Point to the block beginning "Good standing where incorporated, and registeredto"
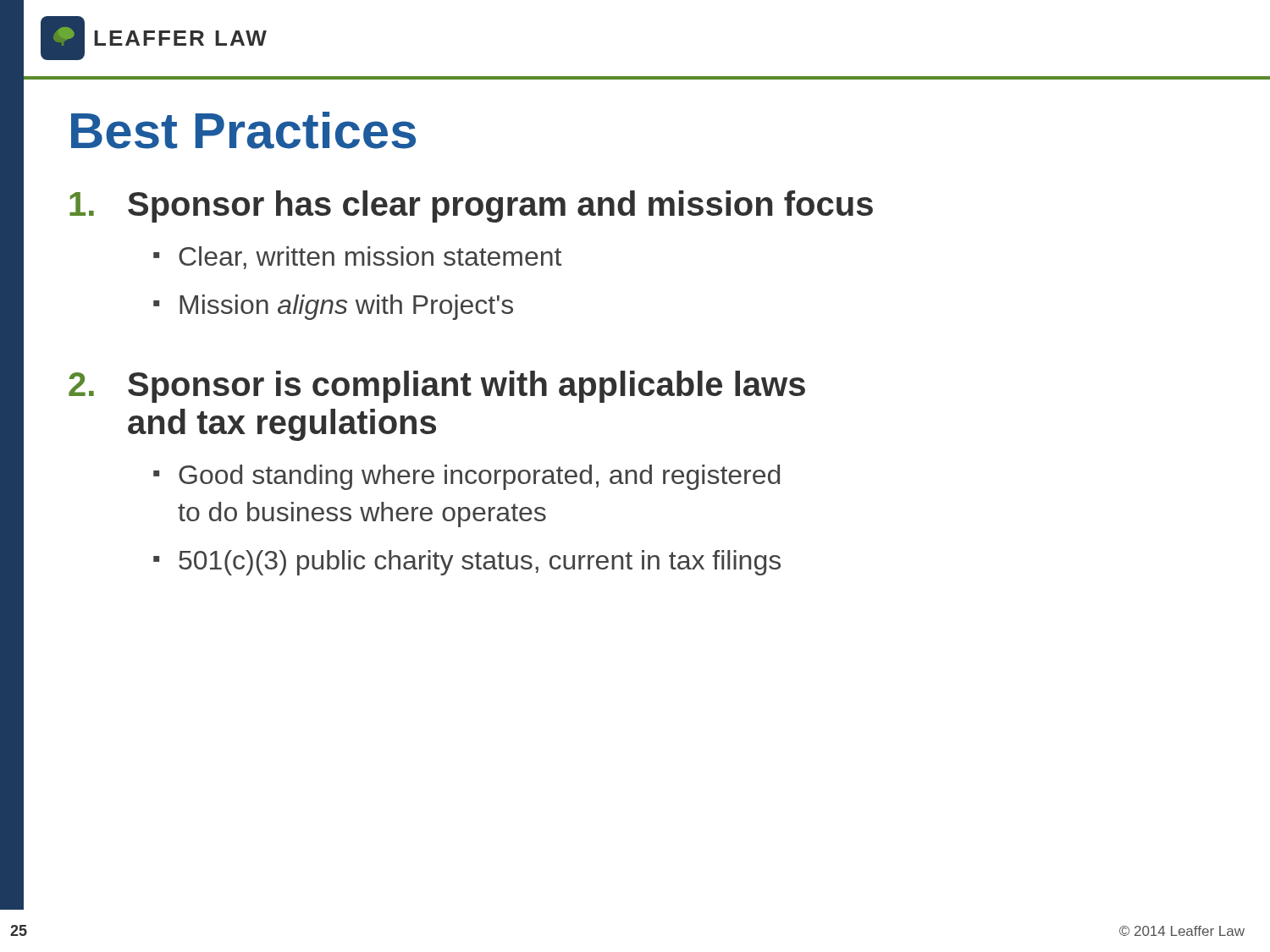Viewport: 1270px width, 952px height. pos(480,493)
